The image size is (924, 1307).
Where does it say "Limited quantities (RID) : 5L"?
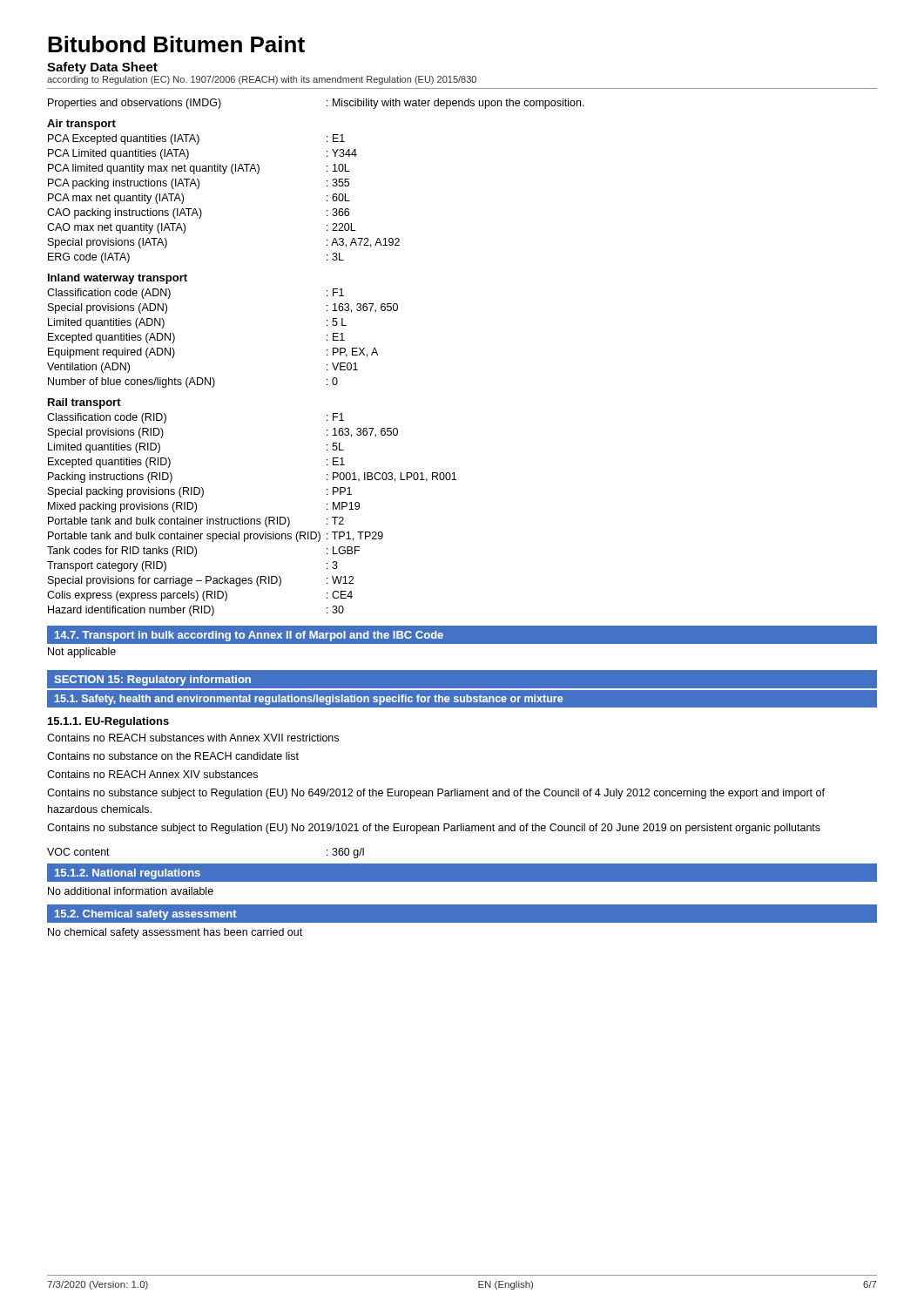105,447
